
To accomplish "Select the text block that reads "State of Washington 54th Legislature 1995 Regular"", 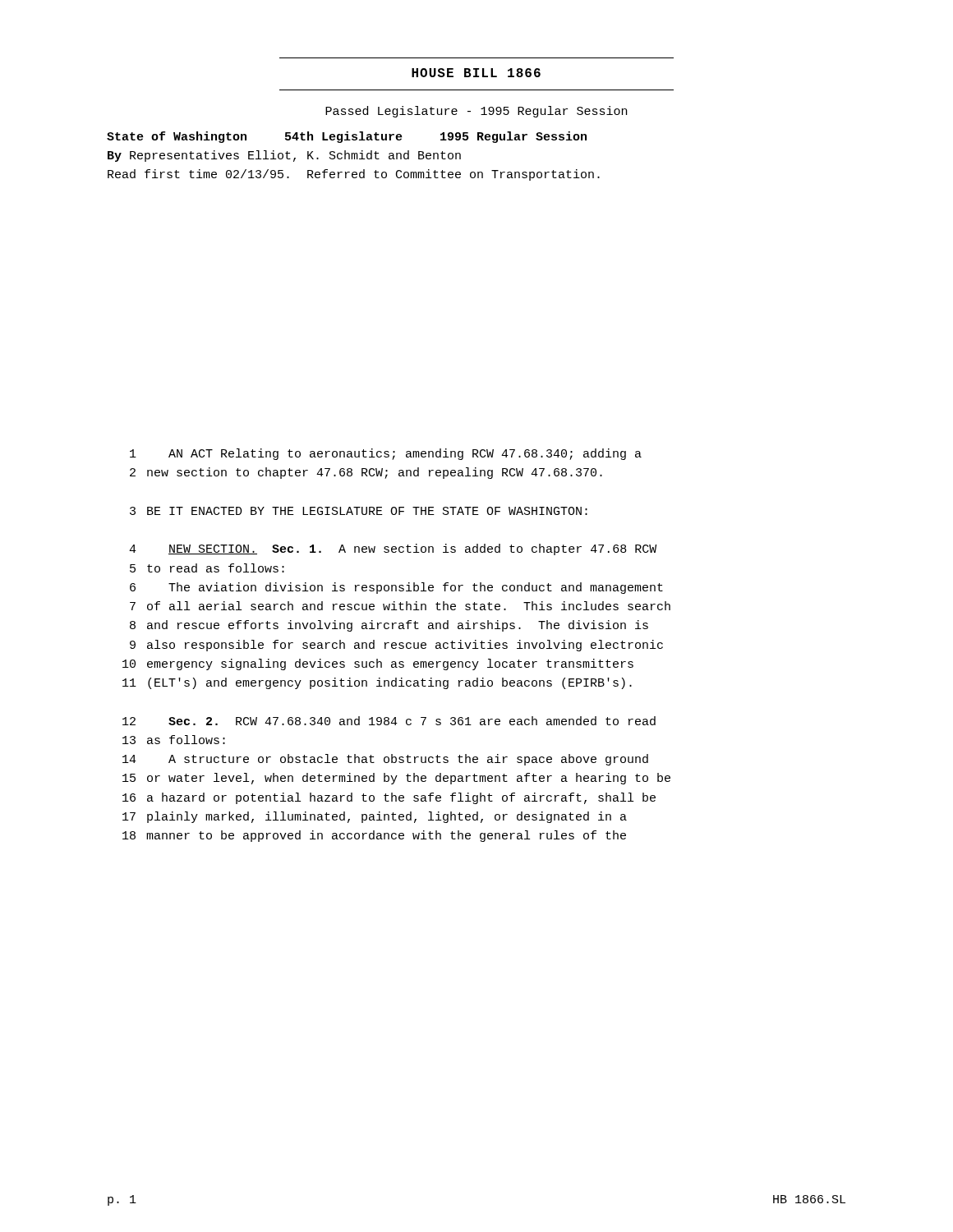I will click(347, 138).
